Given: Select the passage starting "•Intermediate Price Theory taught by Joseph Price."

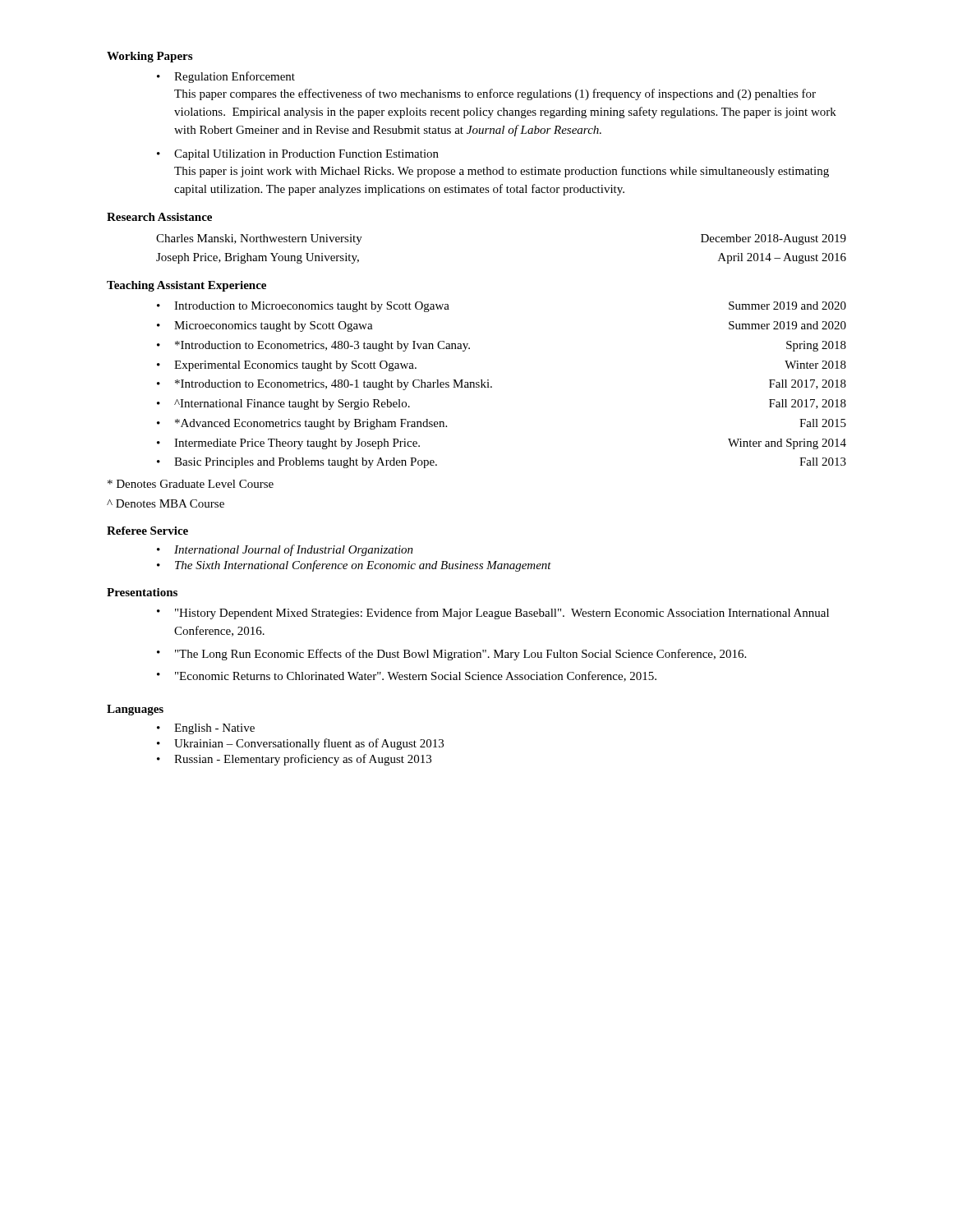Looking at the screenshot, I should pyautogui.click(x=299, y=443).
